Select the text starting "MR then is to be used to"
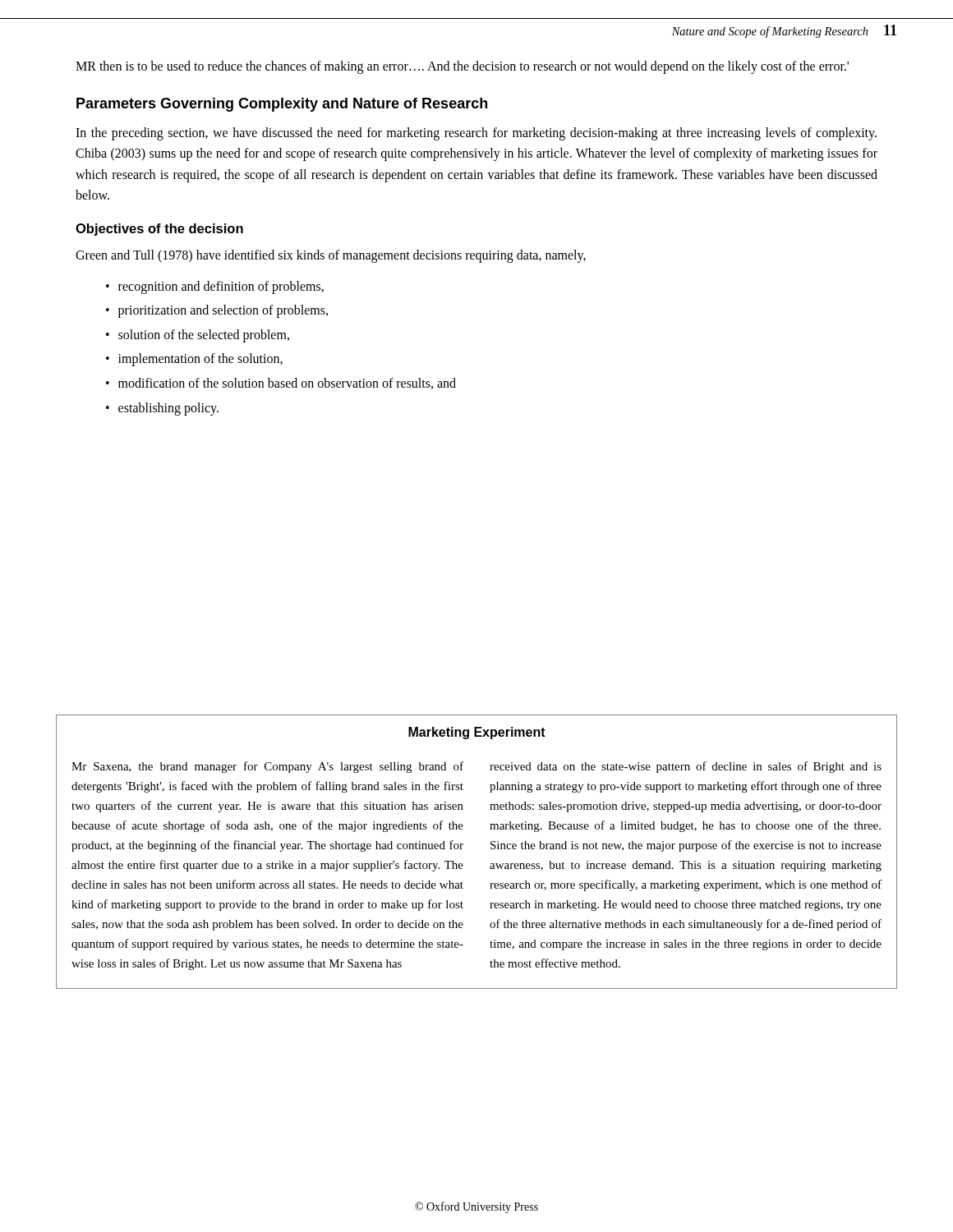The width and height of the screenshot is (953, 1232). point(462,66)
